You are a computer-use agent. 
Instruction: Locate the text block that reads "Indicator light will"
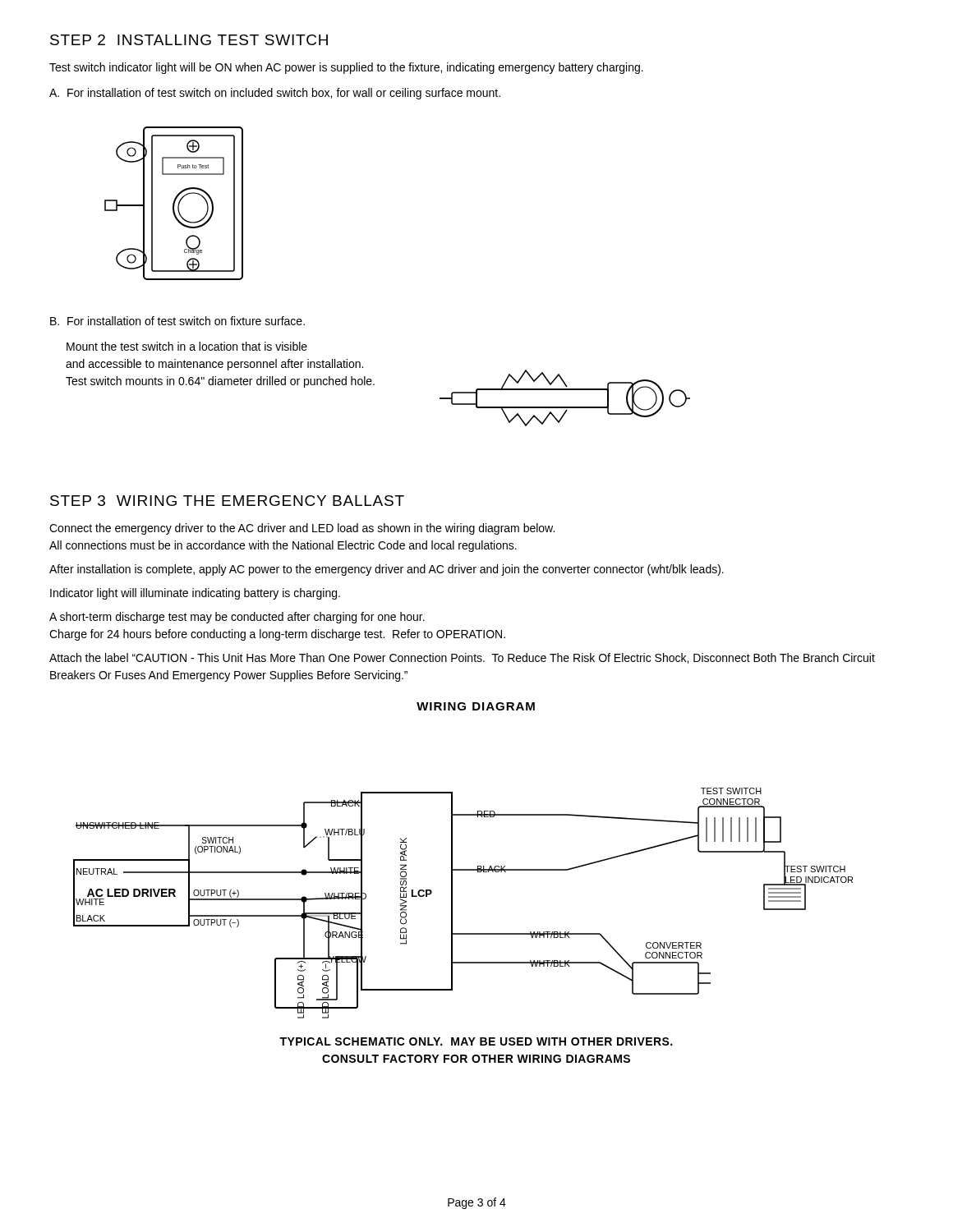tap(195, 593)
